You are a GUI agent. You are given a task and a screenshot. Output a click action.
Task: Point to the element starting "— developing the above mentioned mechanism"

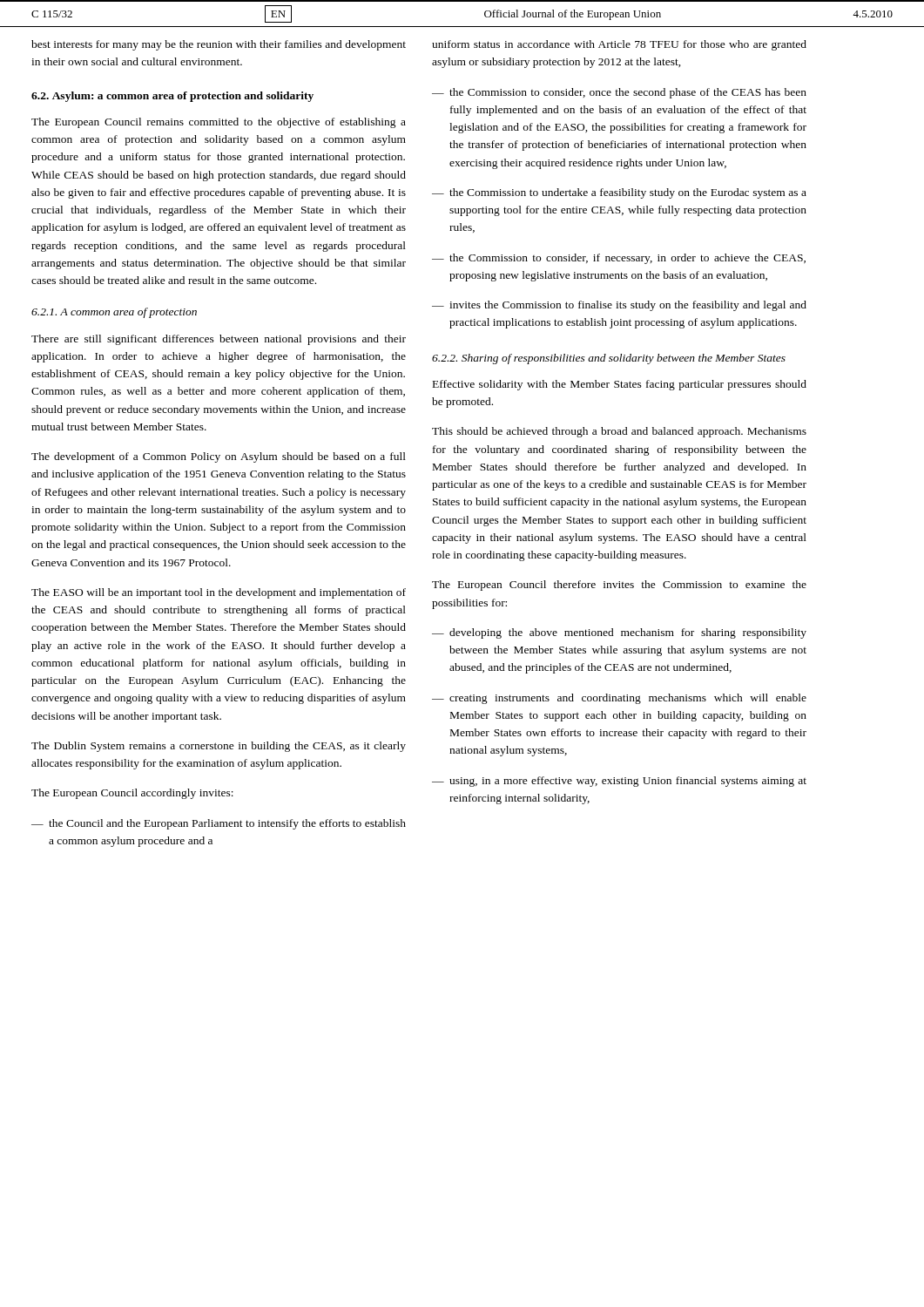(x=619, y=650)
